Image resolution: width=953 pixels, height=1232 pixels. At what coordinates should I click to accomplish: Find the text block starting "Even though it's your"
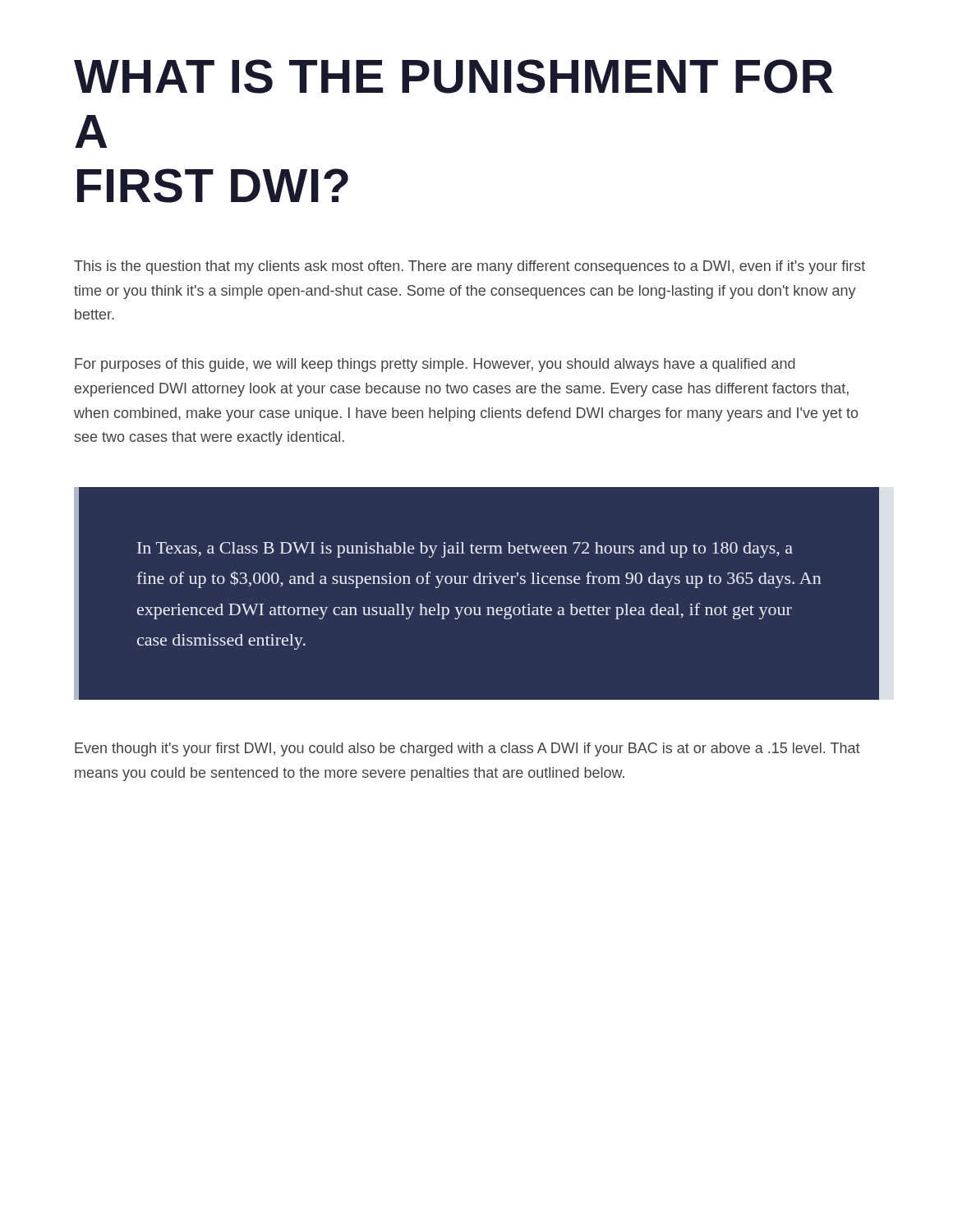click(x=467, y=761)
